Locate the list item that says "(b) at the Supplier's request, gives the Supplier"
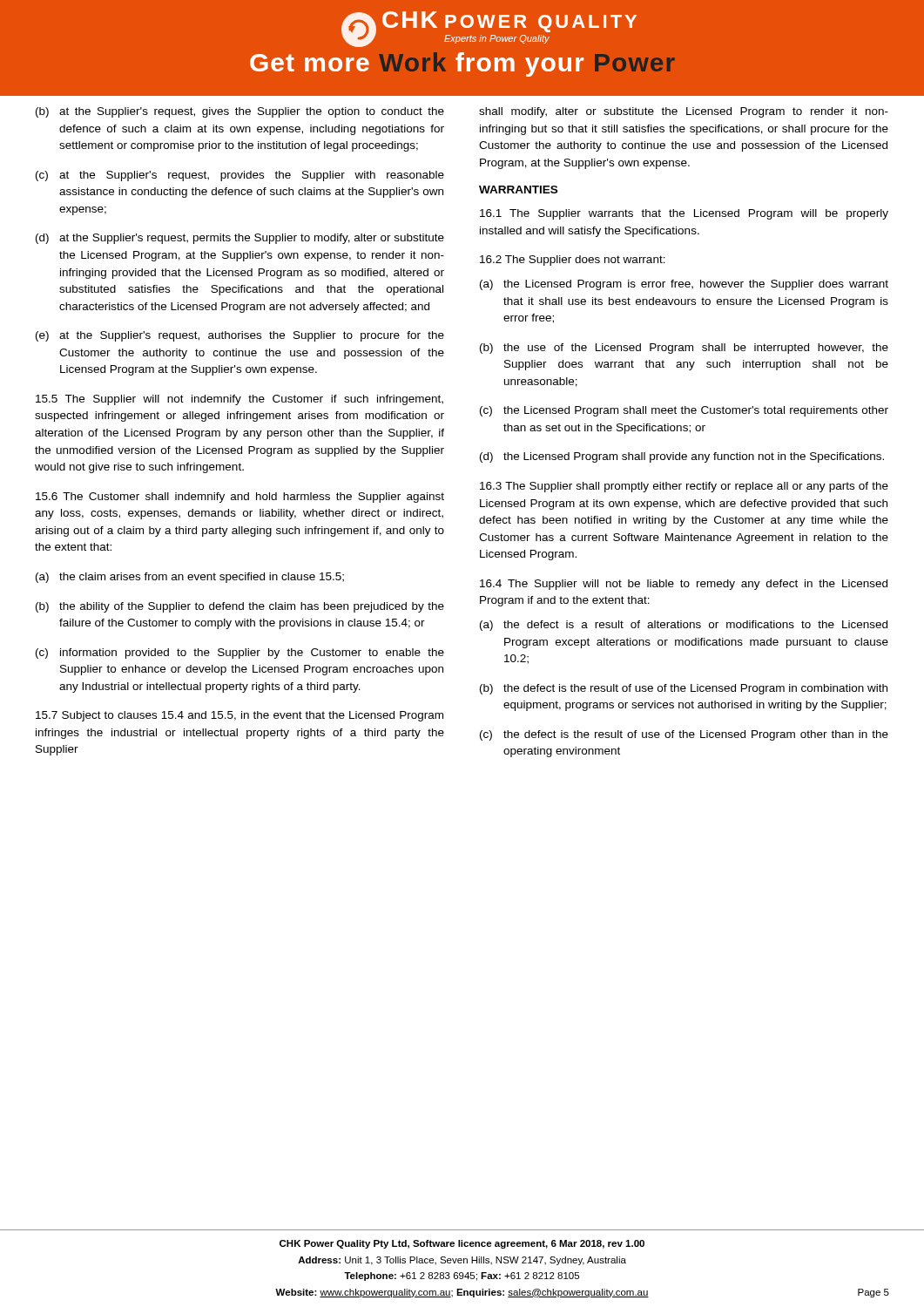This screenshot has height=1307, width=924. pos(240,128)
